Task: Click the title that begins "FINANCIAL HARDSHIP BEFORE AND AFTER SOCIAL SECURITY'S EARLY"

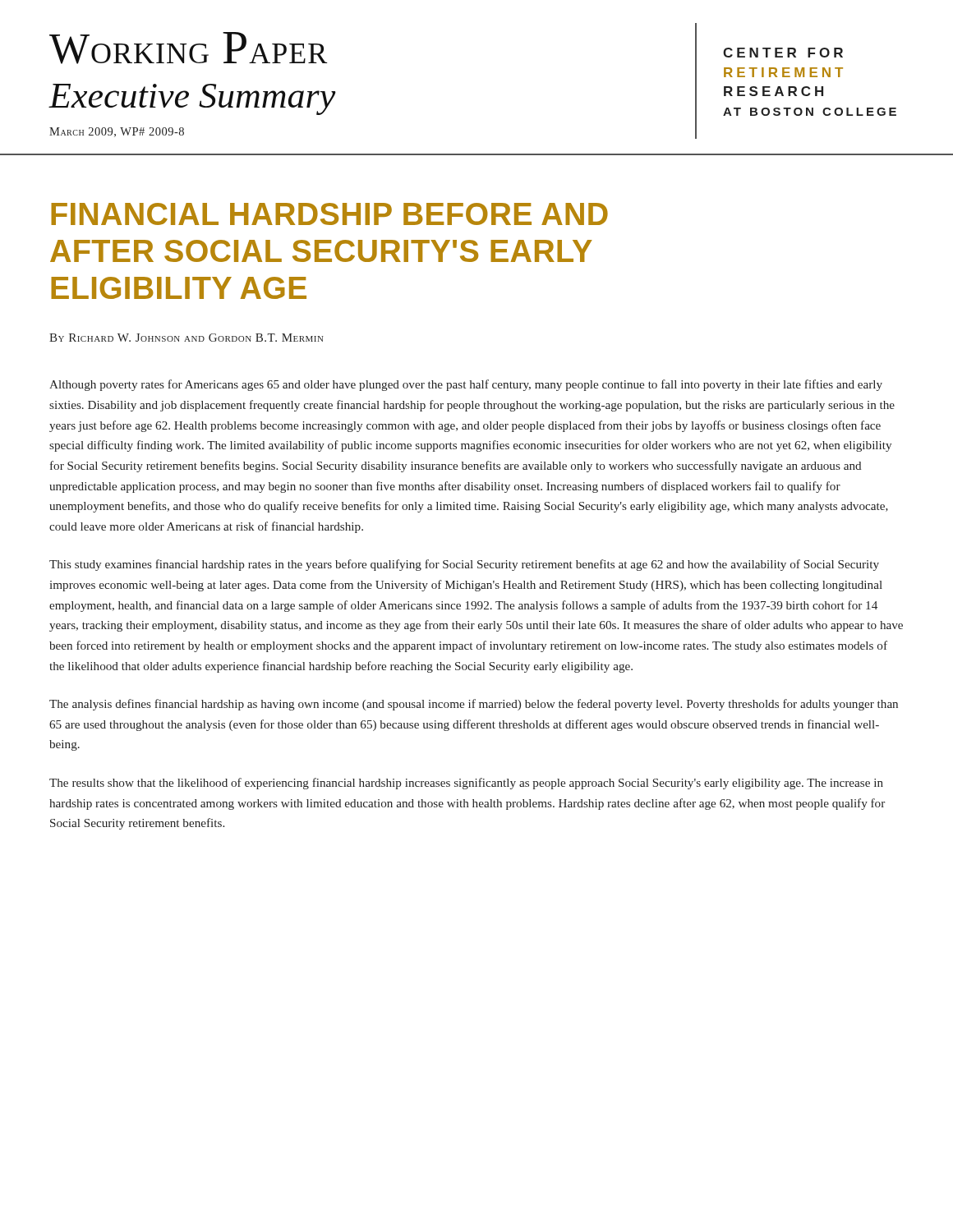Action: tap(329, 251)
